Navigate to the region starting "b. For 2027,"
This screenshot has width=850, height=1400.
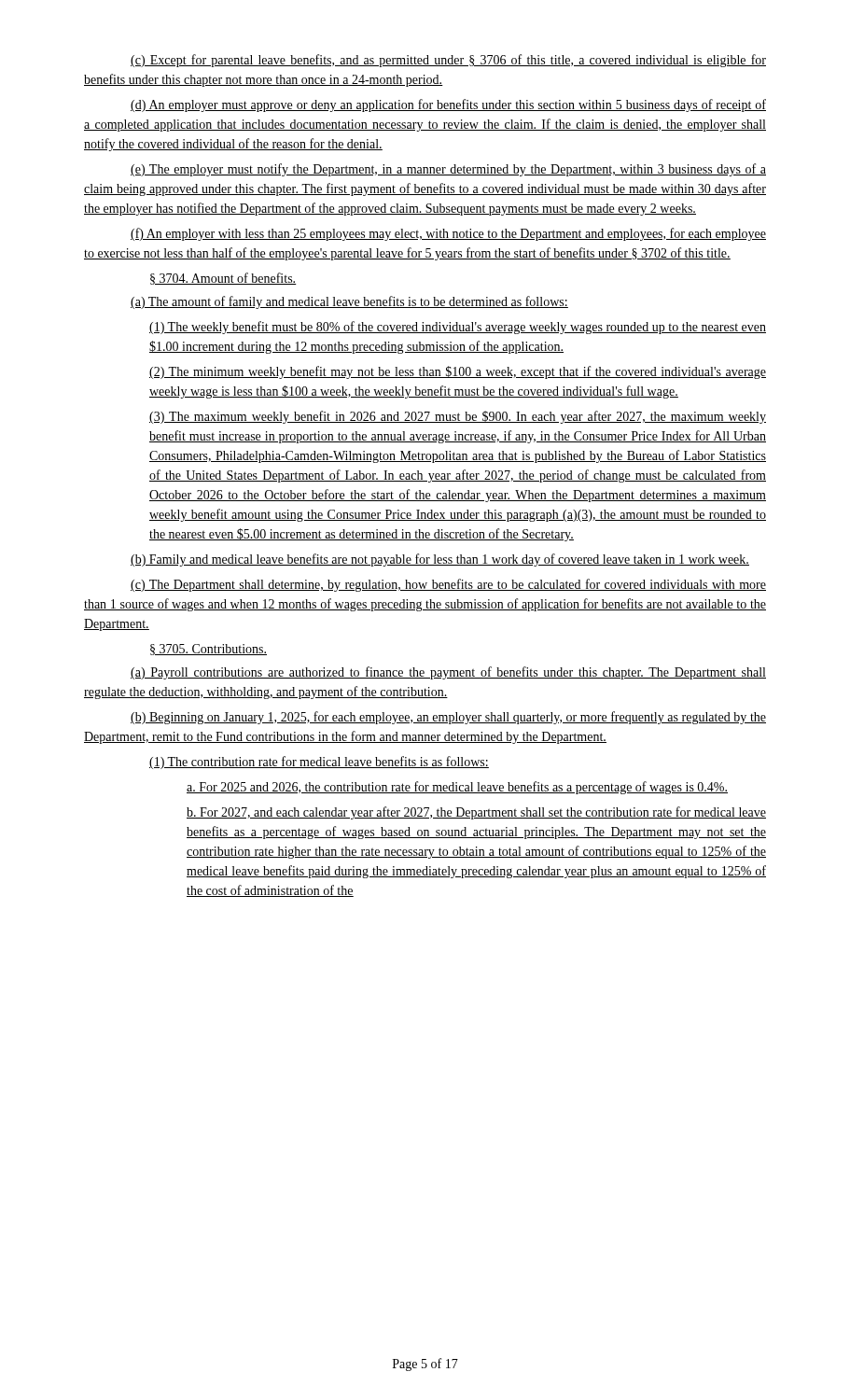pyautogui.click(x=425, y=852)
